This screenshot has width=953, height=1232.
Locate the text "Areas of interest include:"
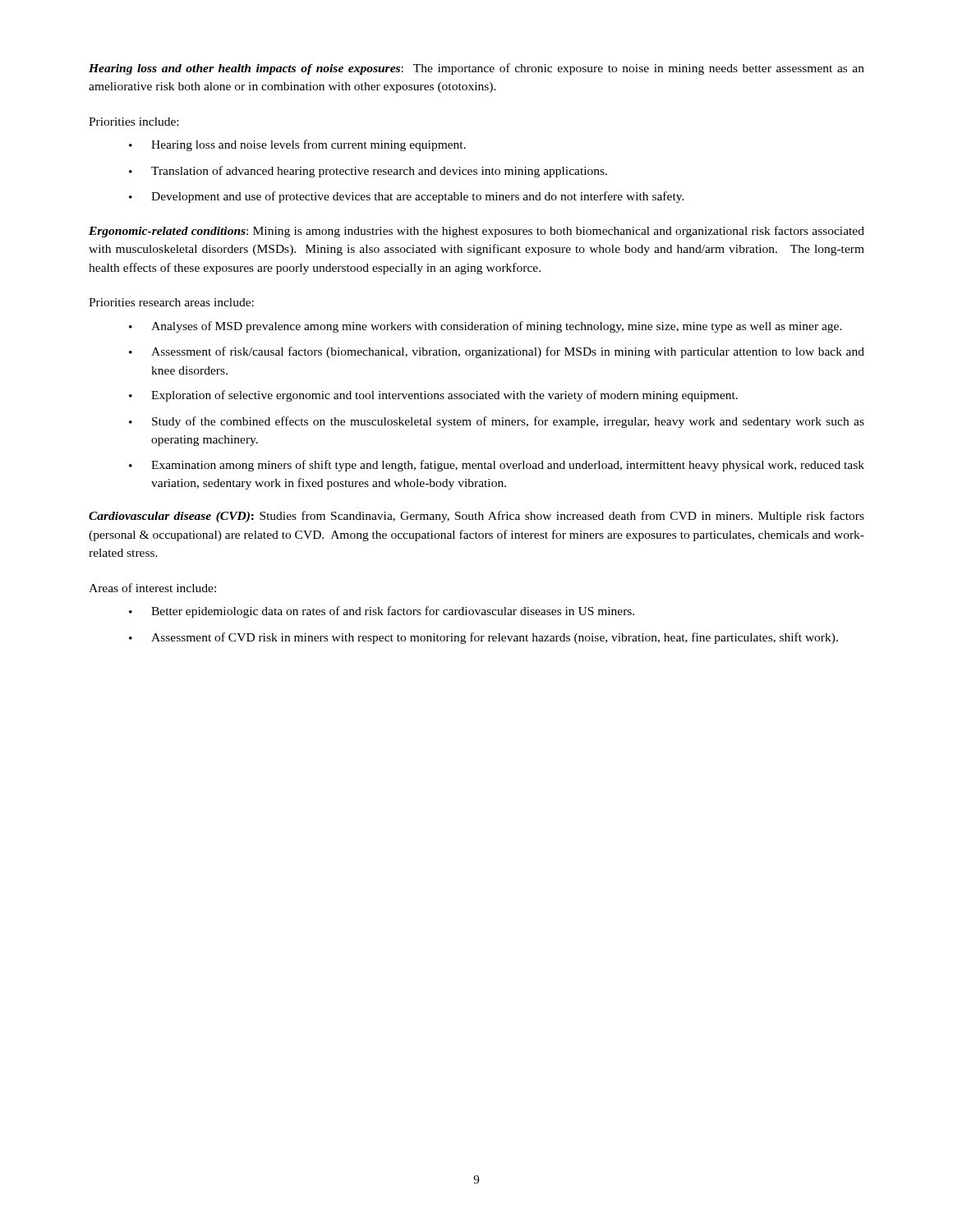point(153,588)
